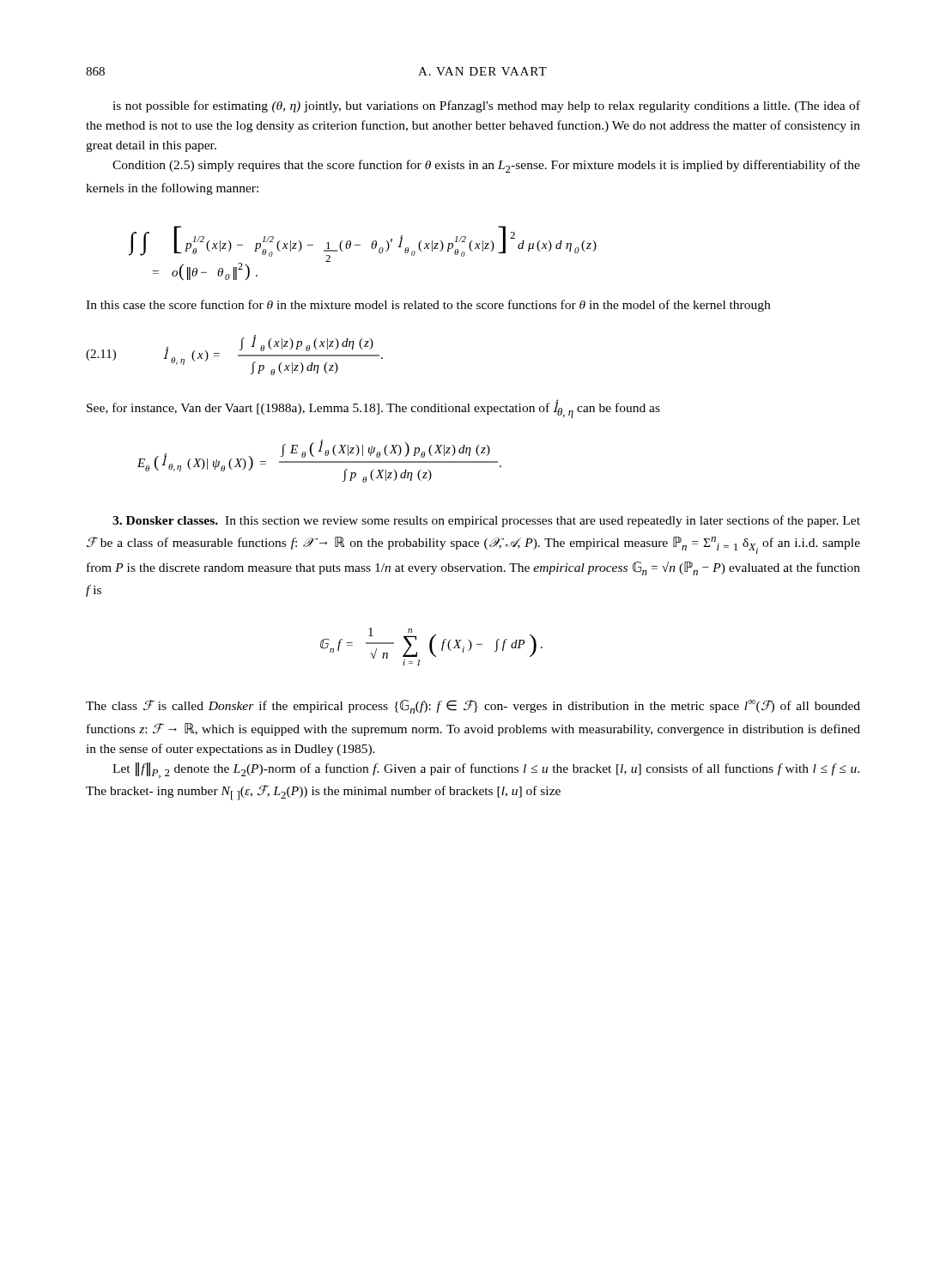Select the formula with the text "(2.11) l̇ θ, η ( x ) ="
The image size is (946, 1288).
tap(288, 354)
